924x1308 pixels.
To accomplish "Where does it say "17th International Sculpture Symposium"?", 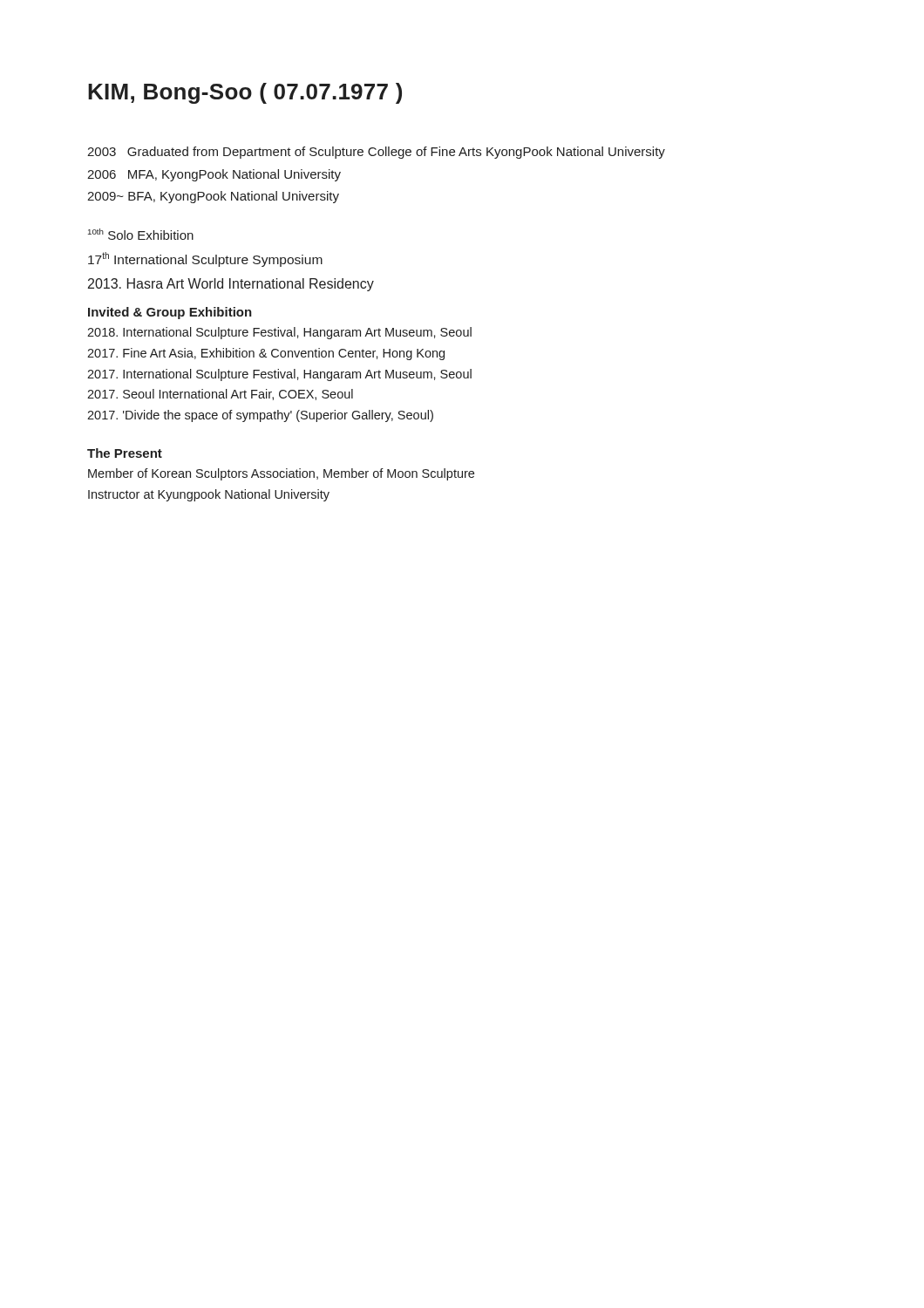I will tap(205, 259).
